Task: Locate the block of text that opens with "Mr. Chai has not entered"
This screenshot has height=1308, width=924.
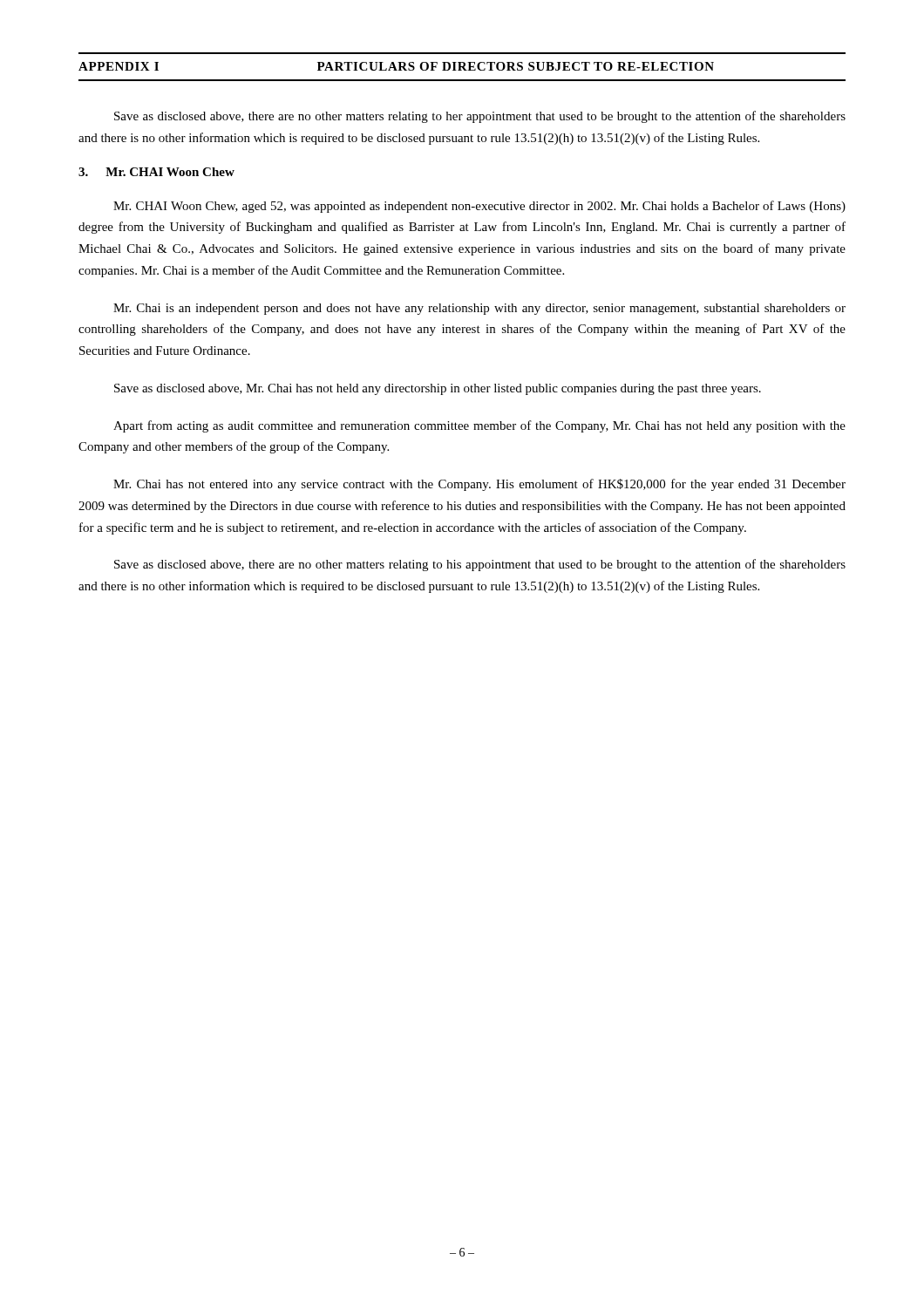Action: (462, 506)
